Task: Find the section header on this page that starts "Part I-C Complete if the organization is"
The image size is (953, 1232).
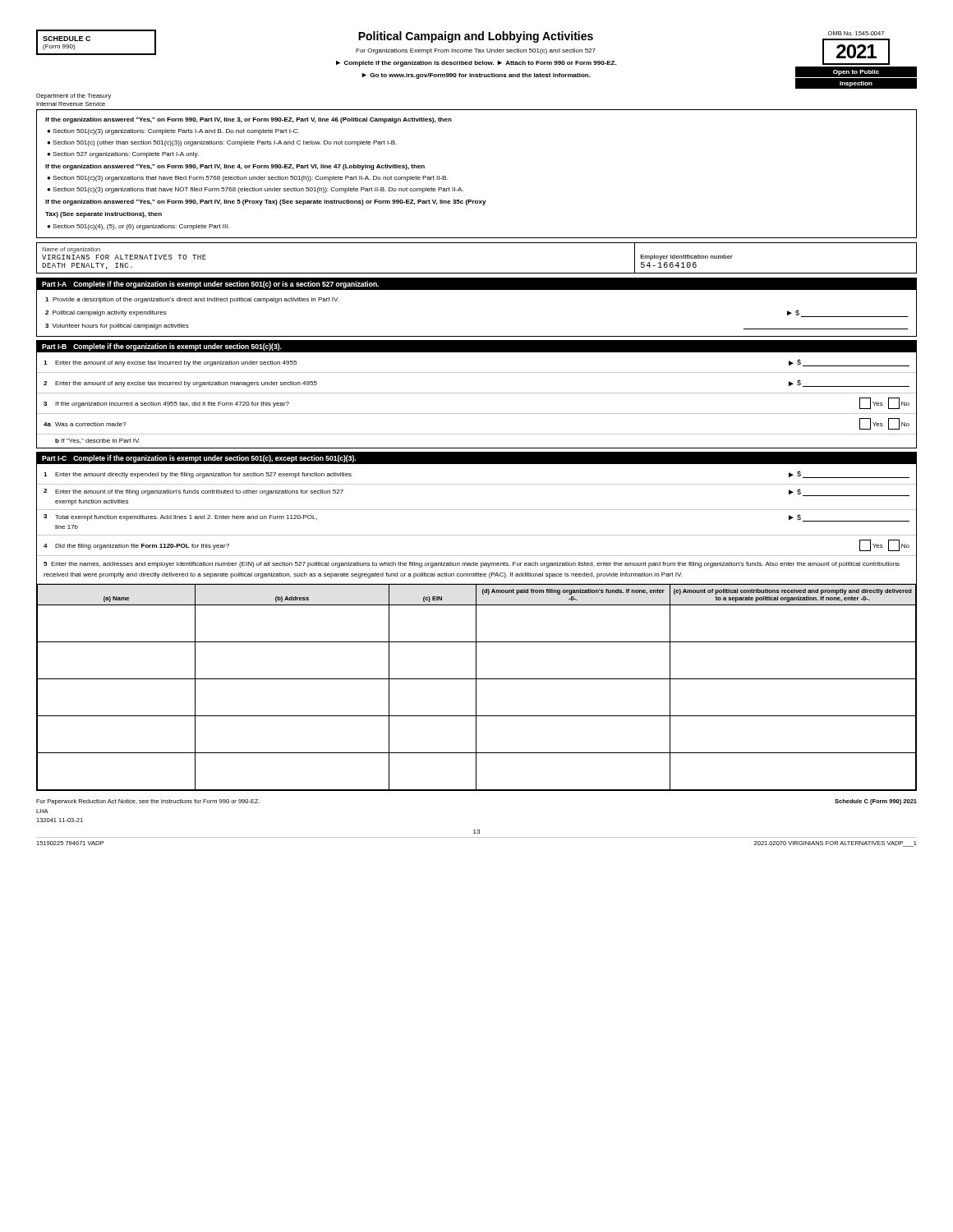Action: point(476,622)
